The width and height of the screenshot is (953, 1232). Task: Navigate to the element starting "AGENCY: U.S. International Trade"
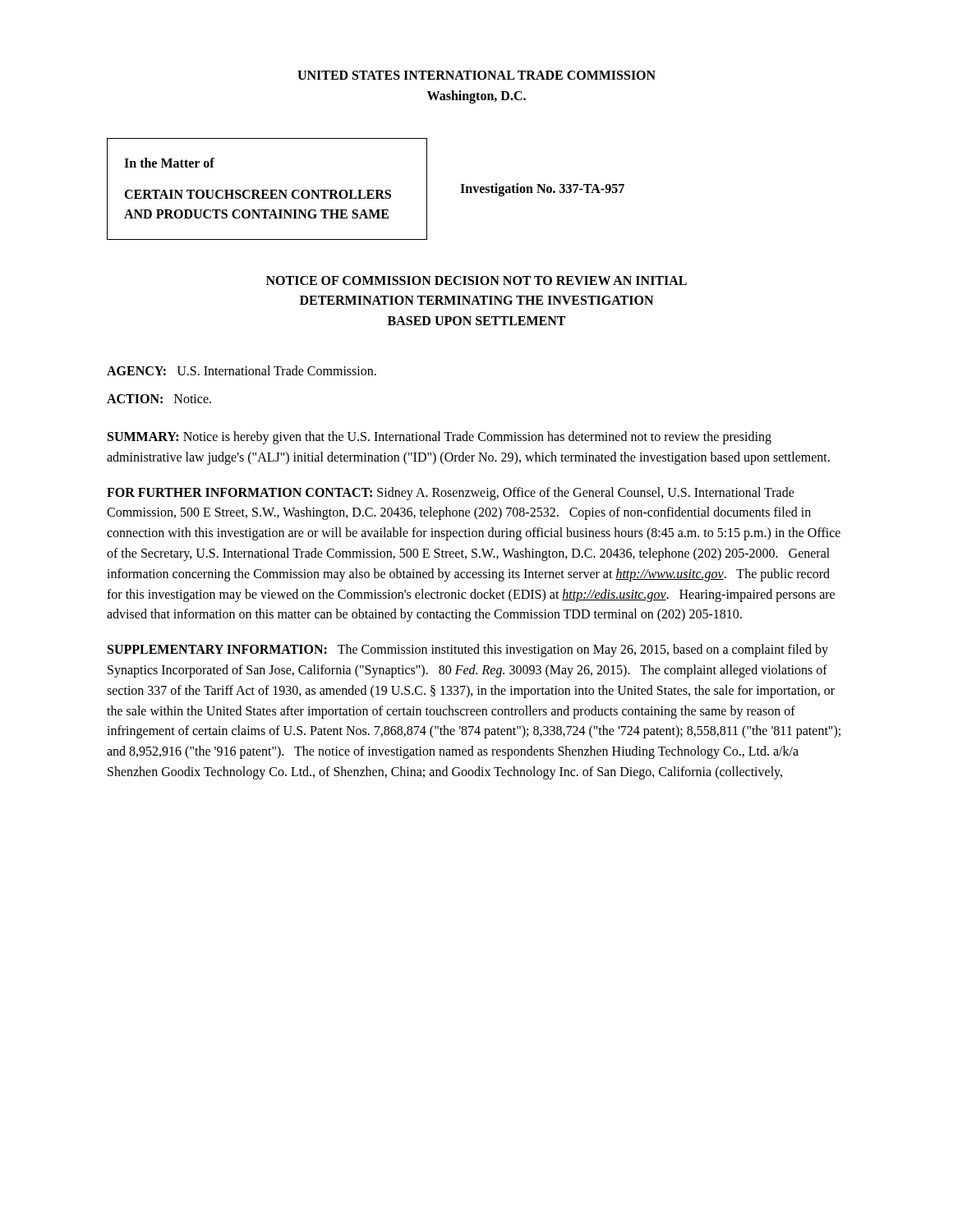(242, 371)
